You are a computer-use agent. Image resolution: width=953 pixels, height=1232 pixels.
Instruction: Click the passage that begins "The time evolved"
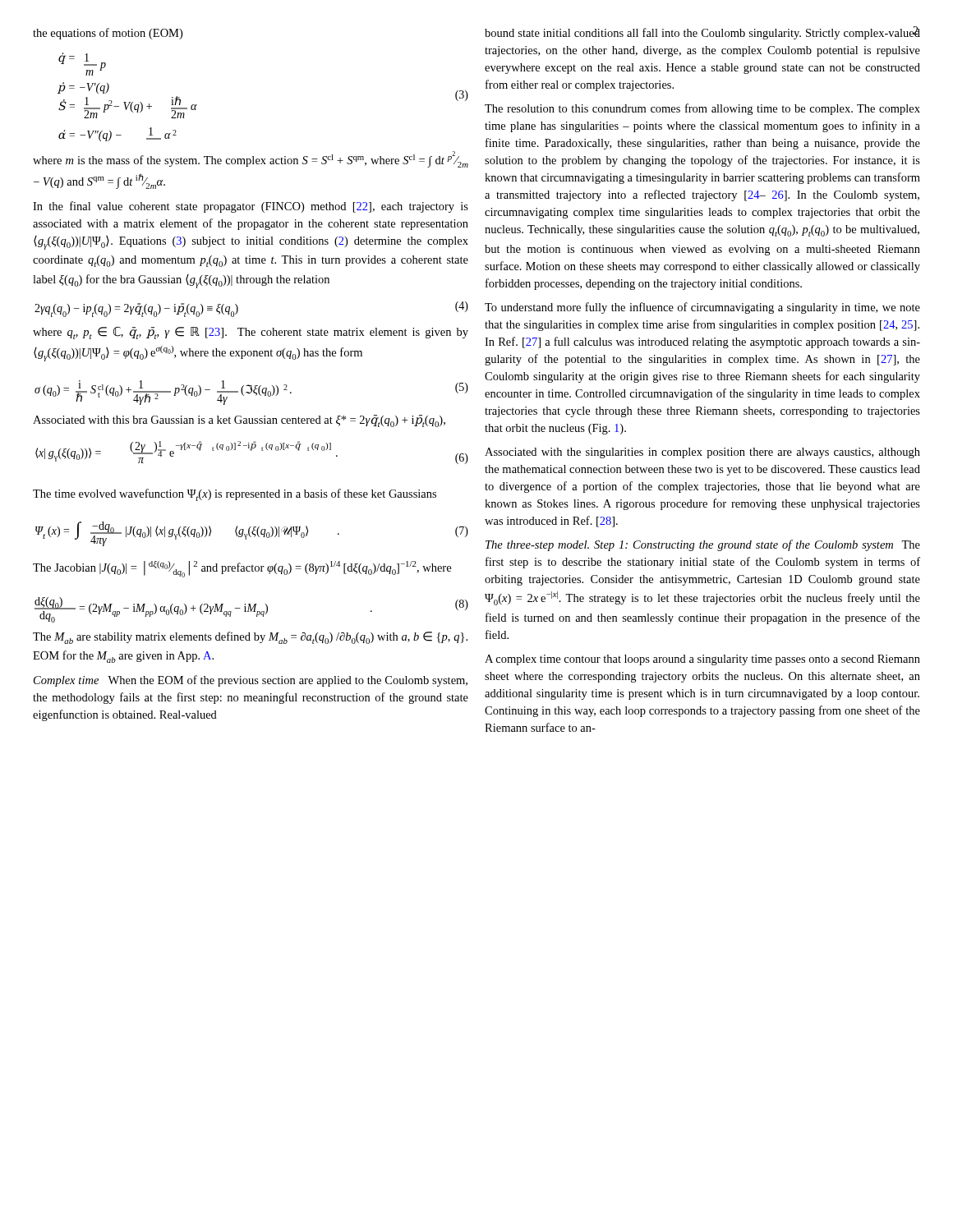click(235, 495)
